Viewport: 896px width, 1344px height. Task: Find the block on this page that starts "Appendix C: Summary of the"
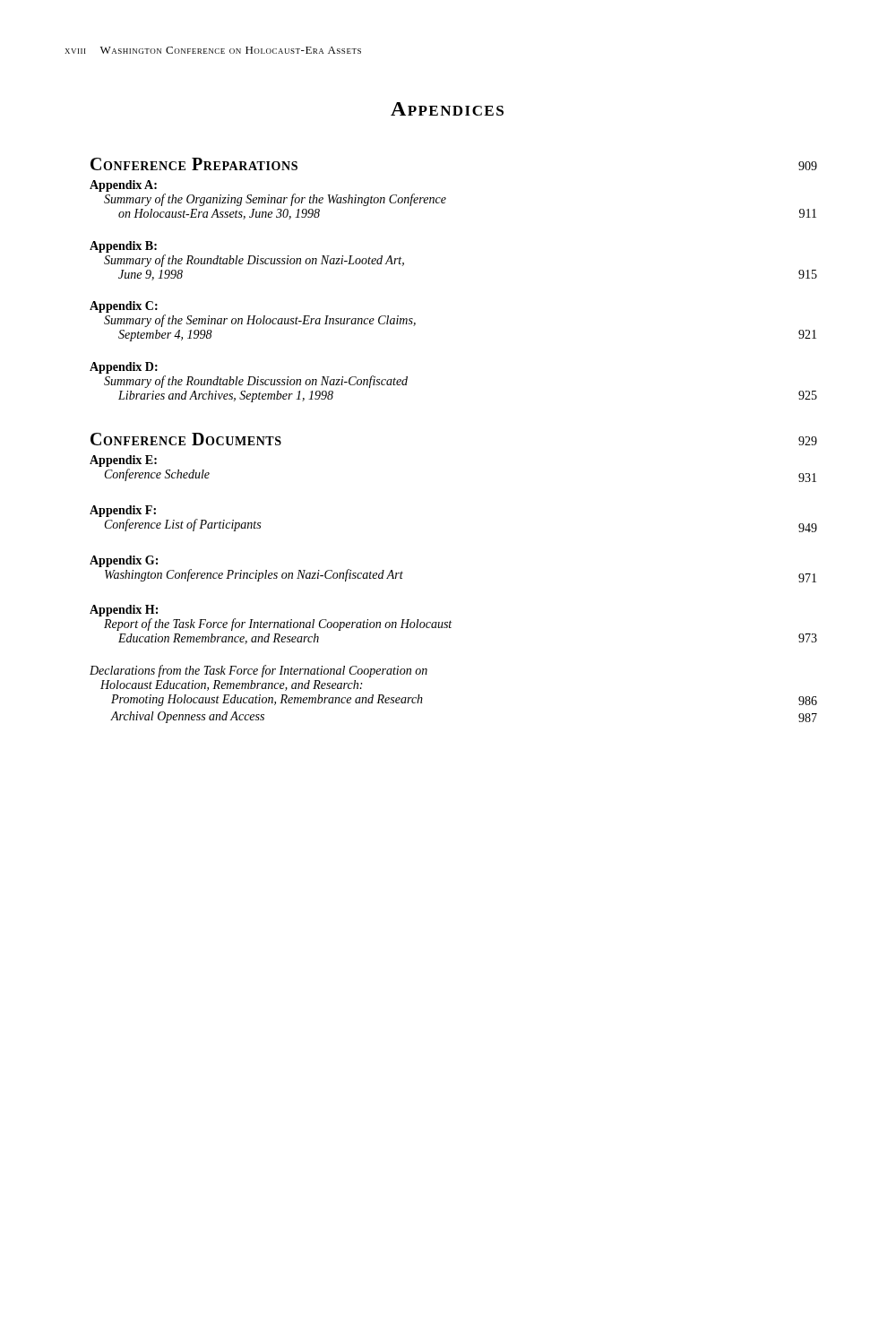click(x=124, y=307)
